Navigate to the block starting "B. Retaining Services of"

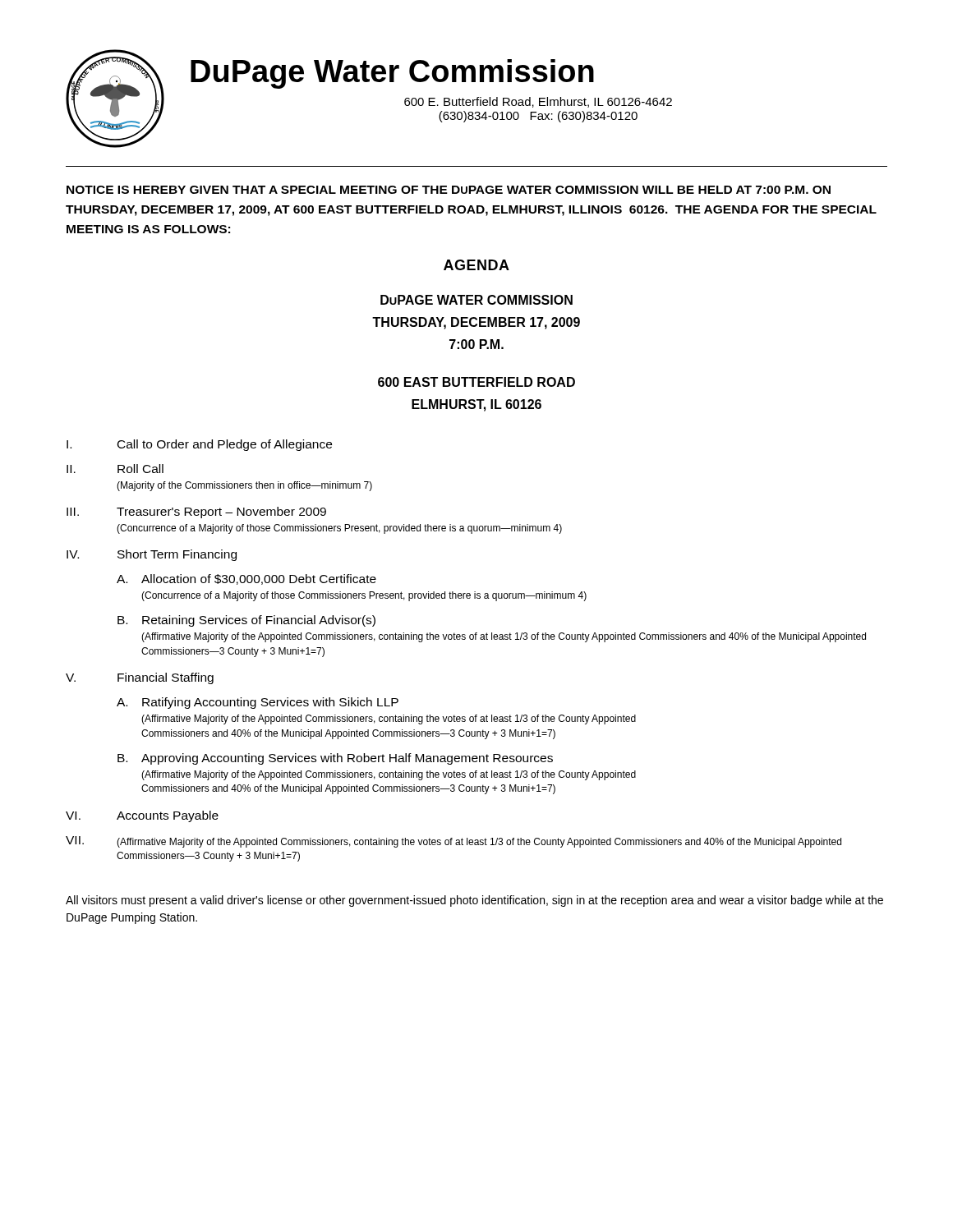tap(502, 638)
